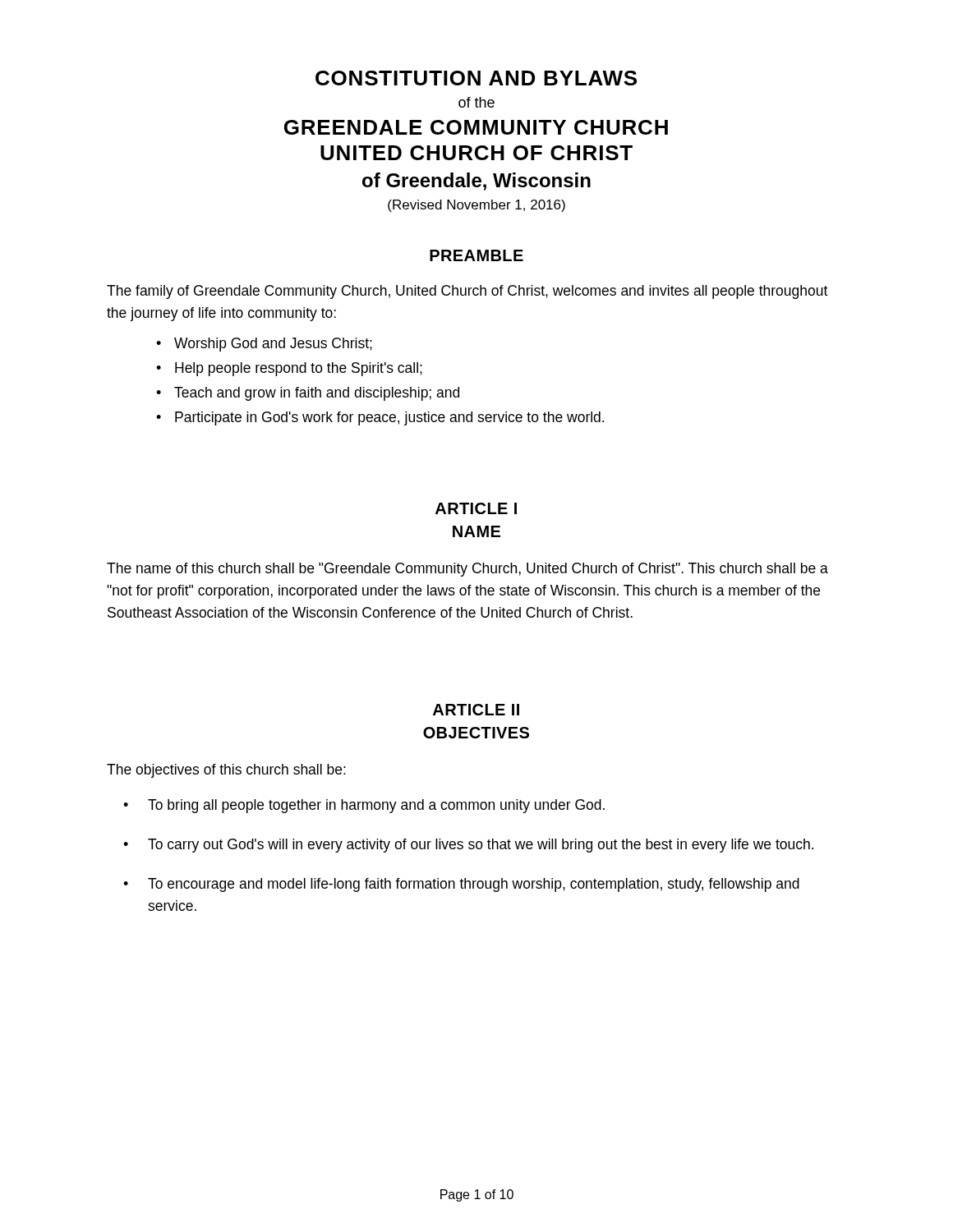Click on the passage starting "ARTICLE IIOBJECTIVES"

pyautogui.click(x=476, y=721)
